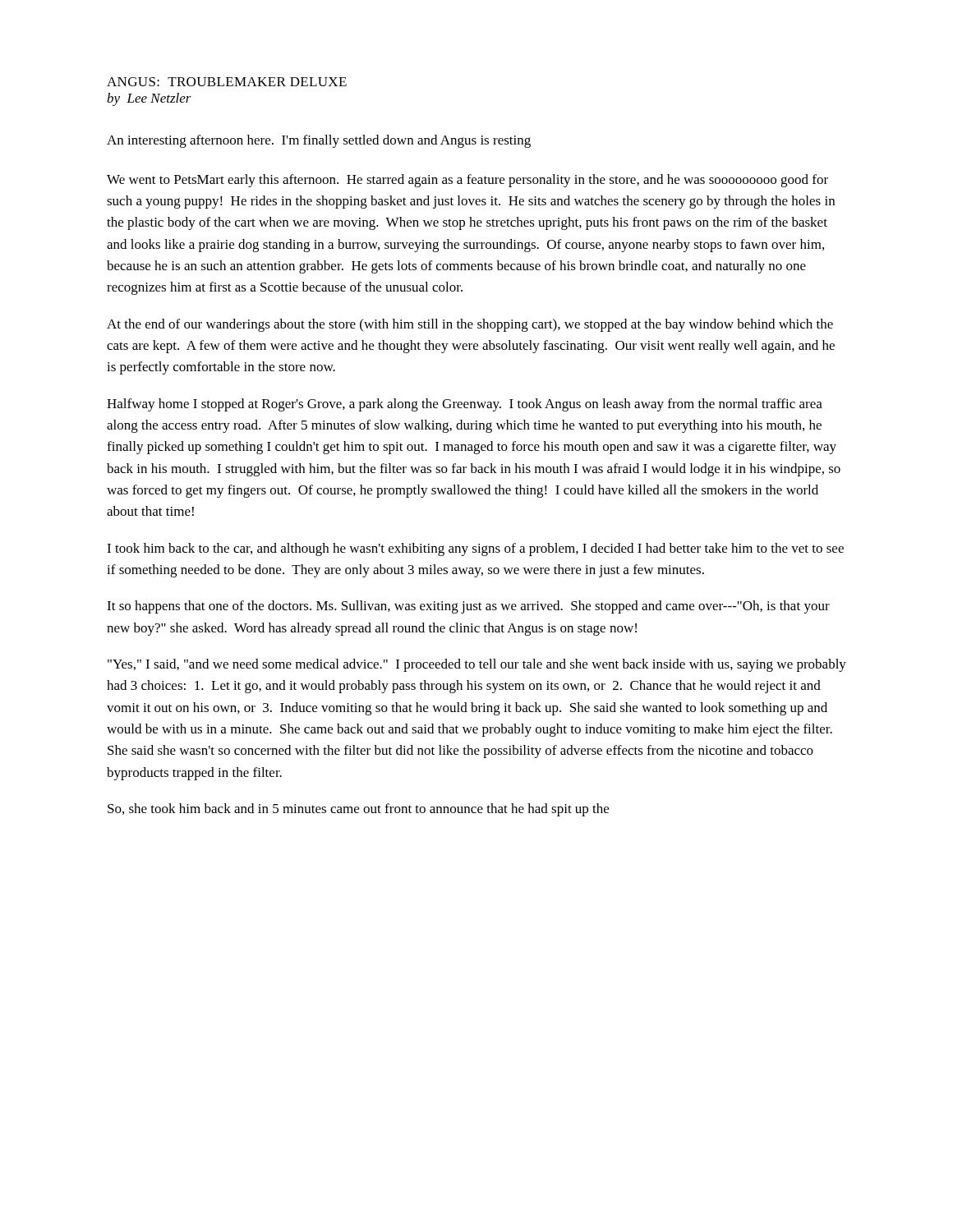Locate the block of text that opens with "At the end of"
This screenshot has width=953, height=1232.
click(x=471, y=345)
